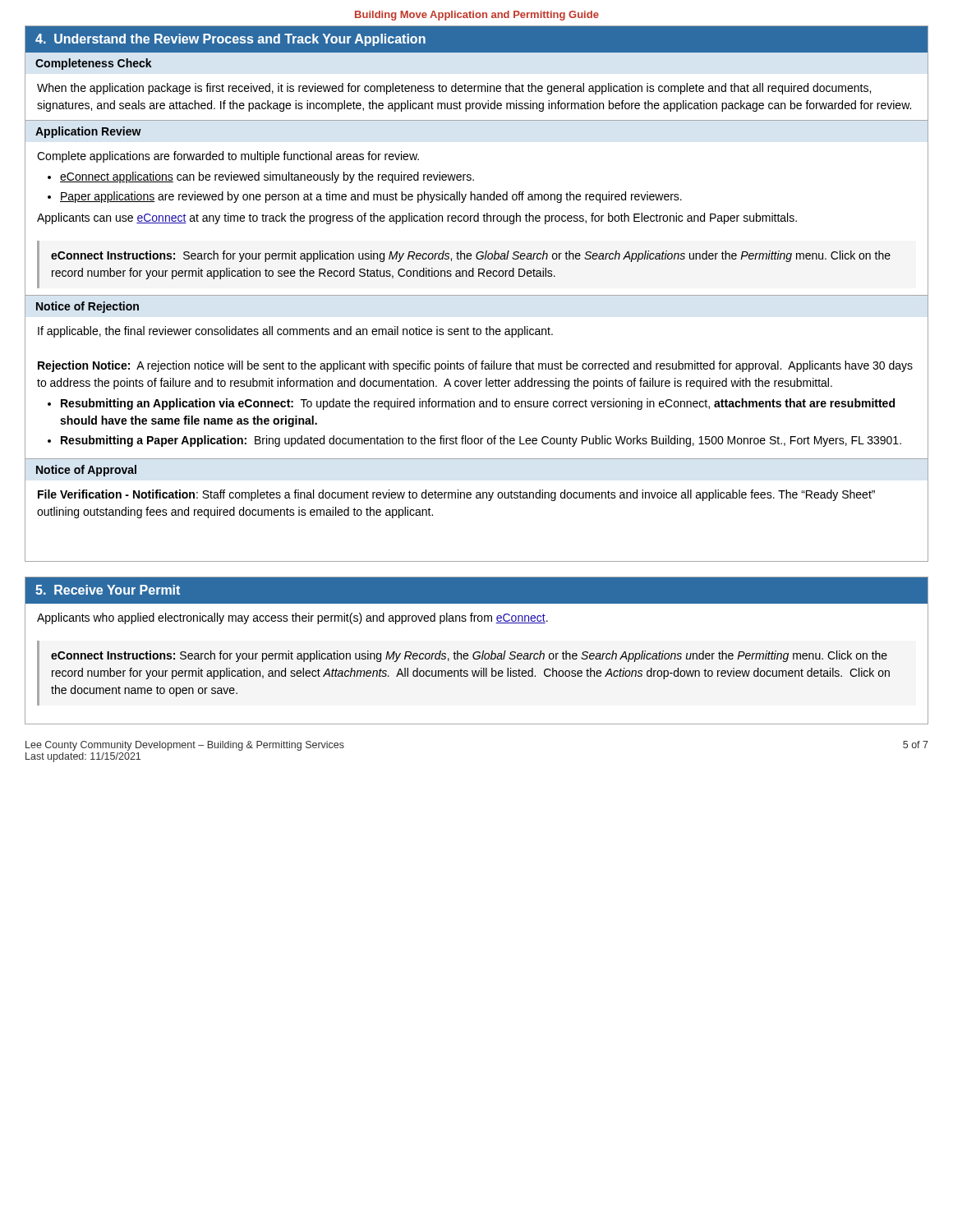Viewport: 953px width, 1232px height.
Task: Select the element starting "Resubmitting a Paper Application: Bring updated"
Action: tap(481, 440)
